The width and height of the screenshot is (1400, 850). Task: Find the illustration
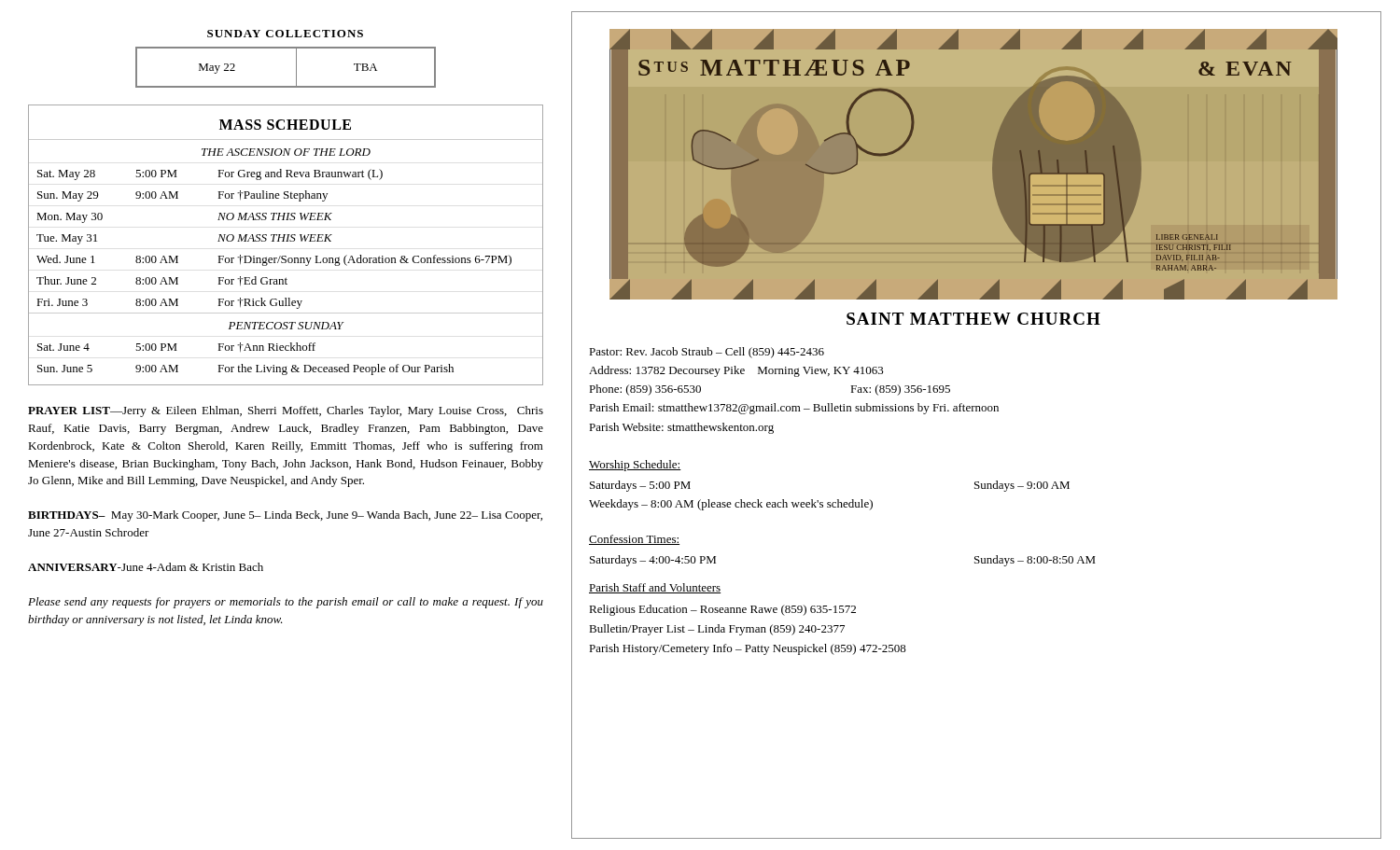pyautogui.click(x=973, y=164)
